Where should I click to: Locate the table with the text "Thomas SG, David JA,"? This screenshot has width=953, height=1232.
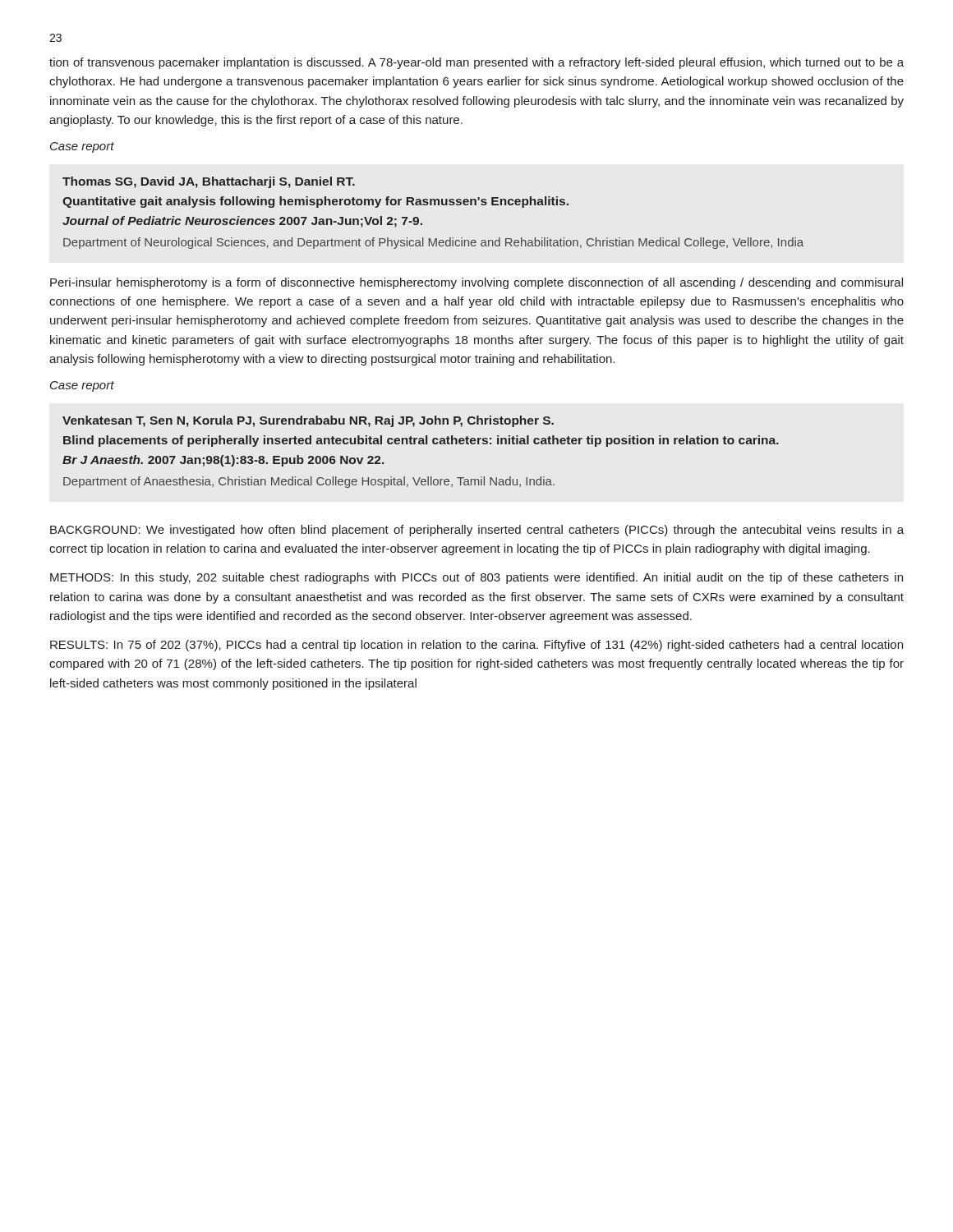click(x=476, y=213)
